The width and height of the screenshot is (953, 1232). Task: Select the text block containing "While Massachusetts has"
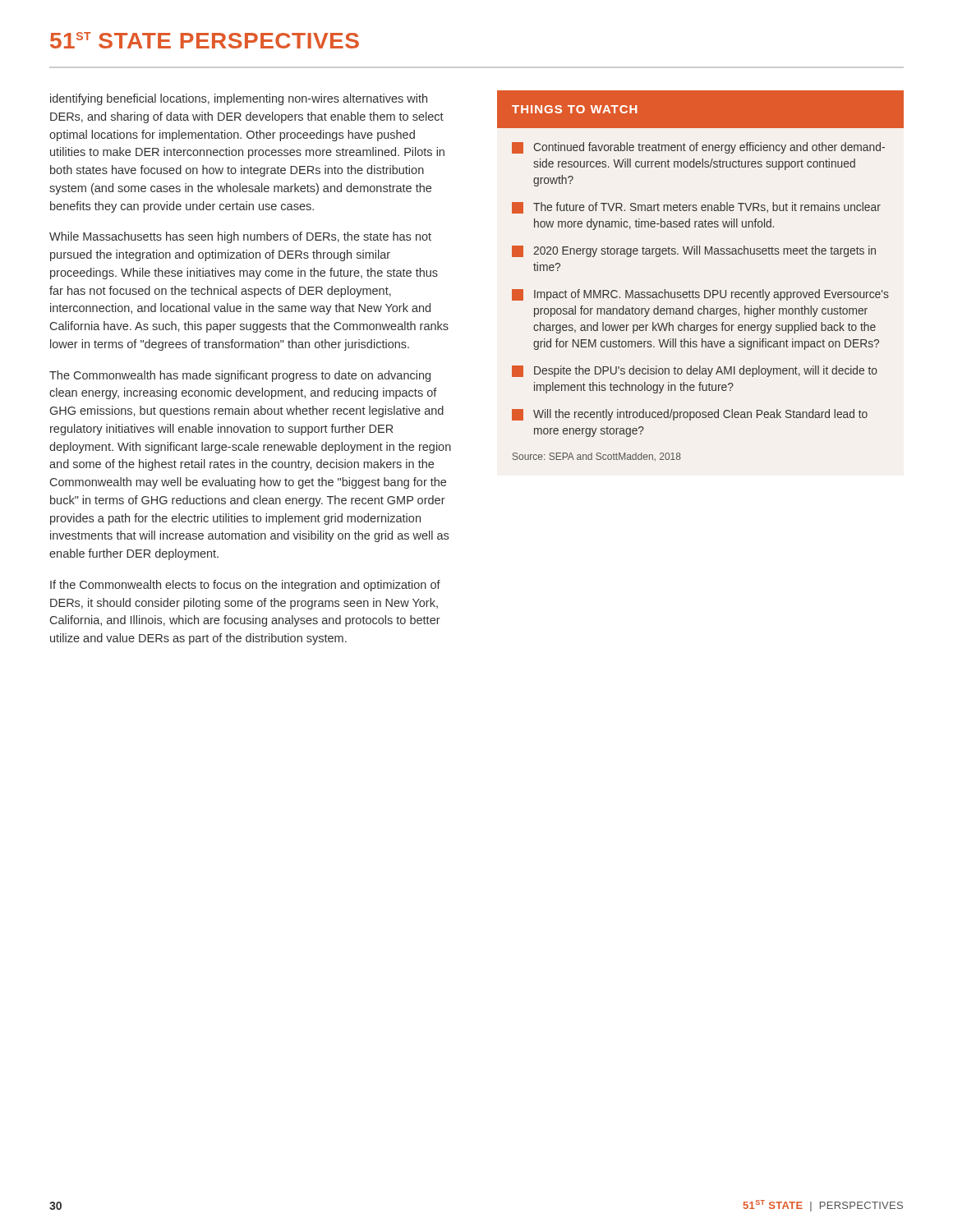point(249,290)
